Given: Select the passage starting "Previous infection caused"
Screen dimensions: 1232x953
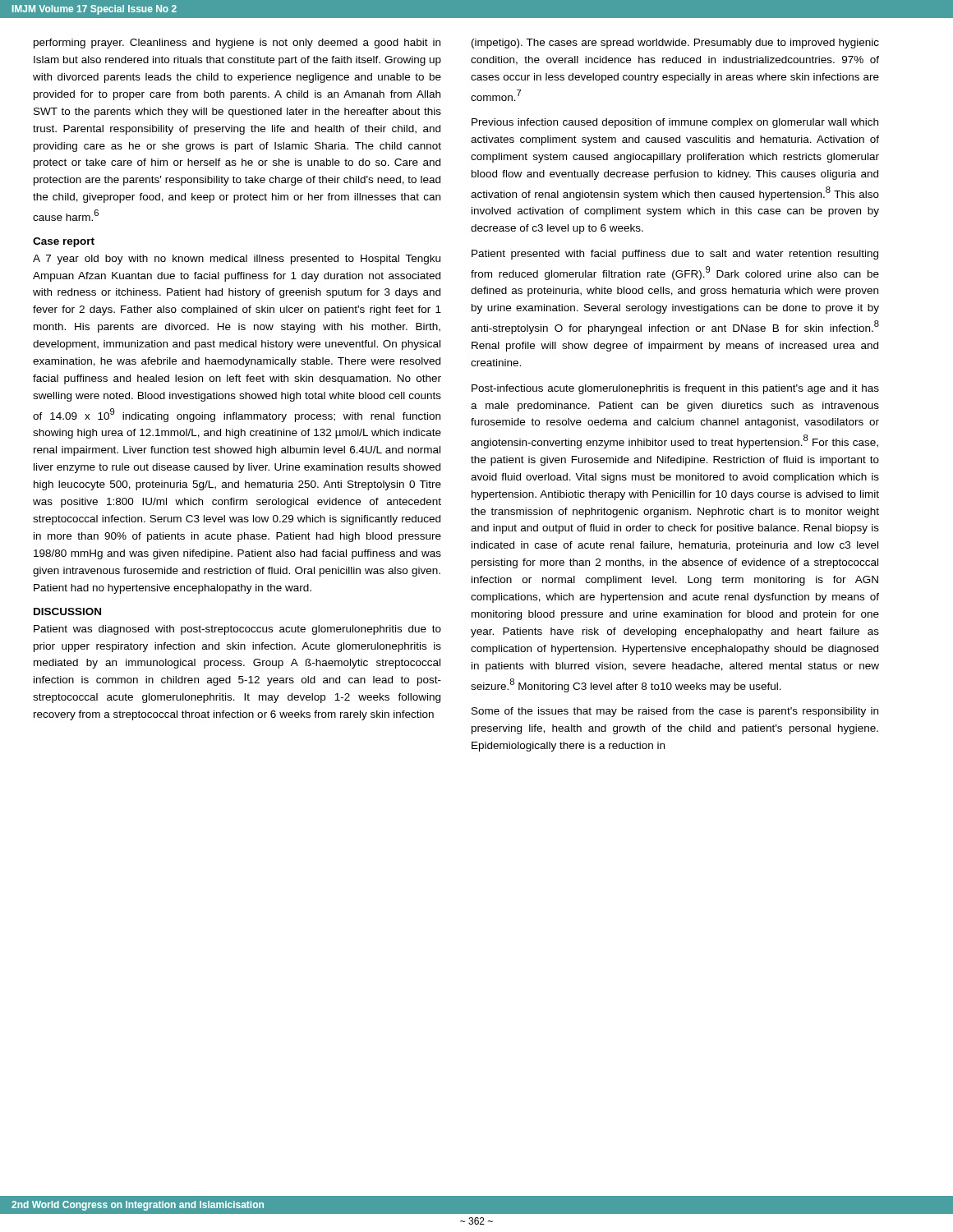Looking at the screenshot, I should click(675, 175).
